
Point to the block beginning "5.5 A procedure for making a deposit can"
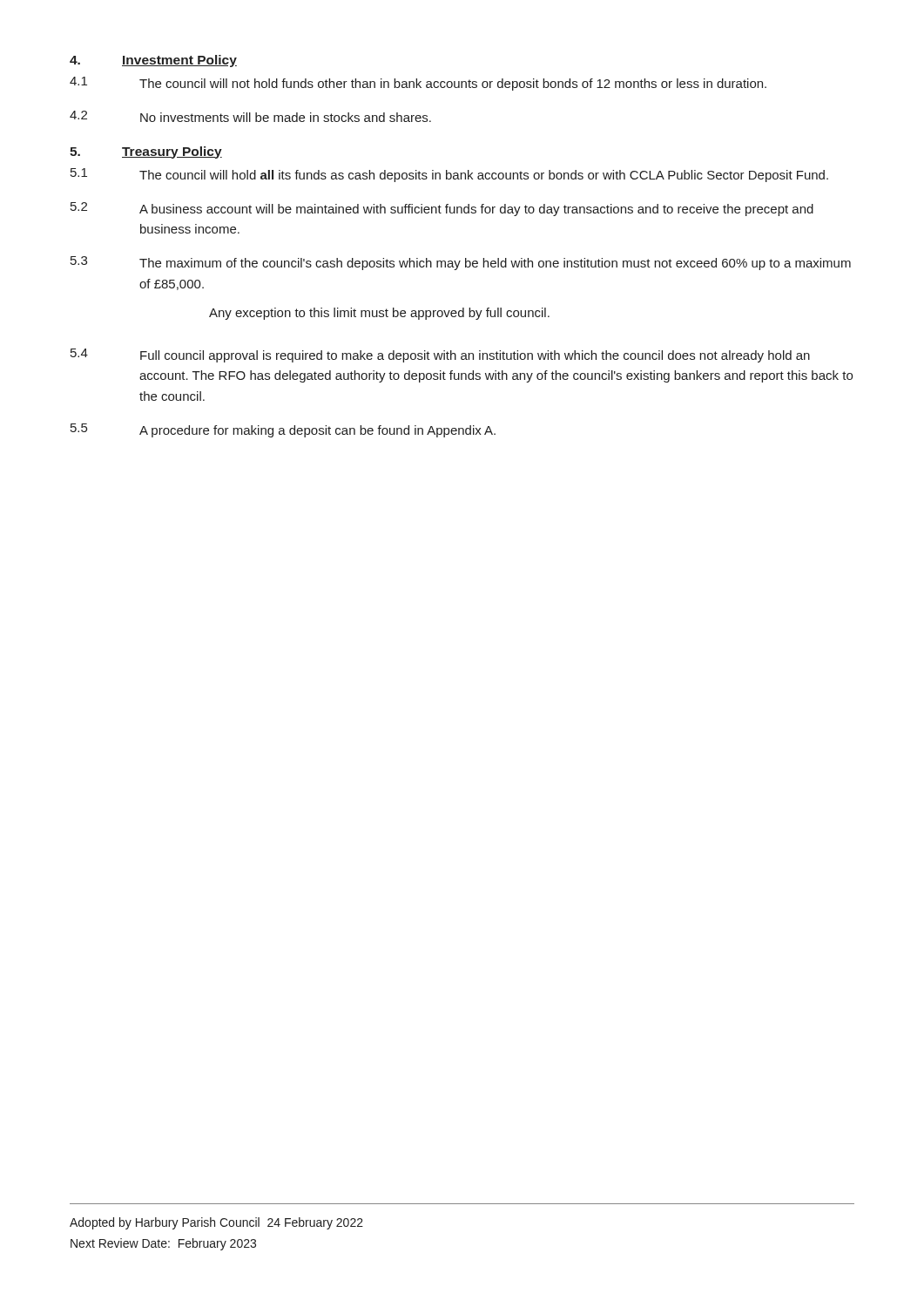click(x=462, y=430)
